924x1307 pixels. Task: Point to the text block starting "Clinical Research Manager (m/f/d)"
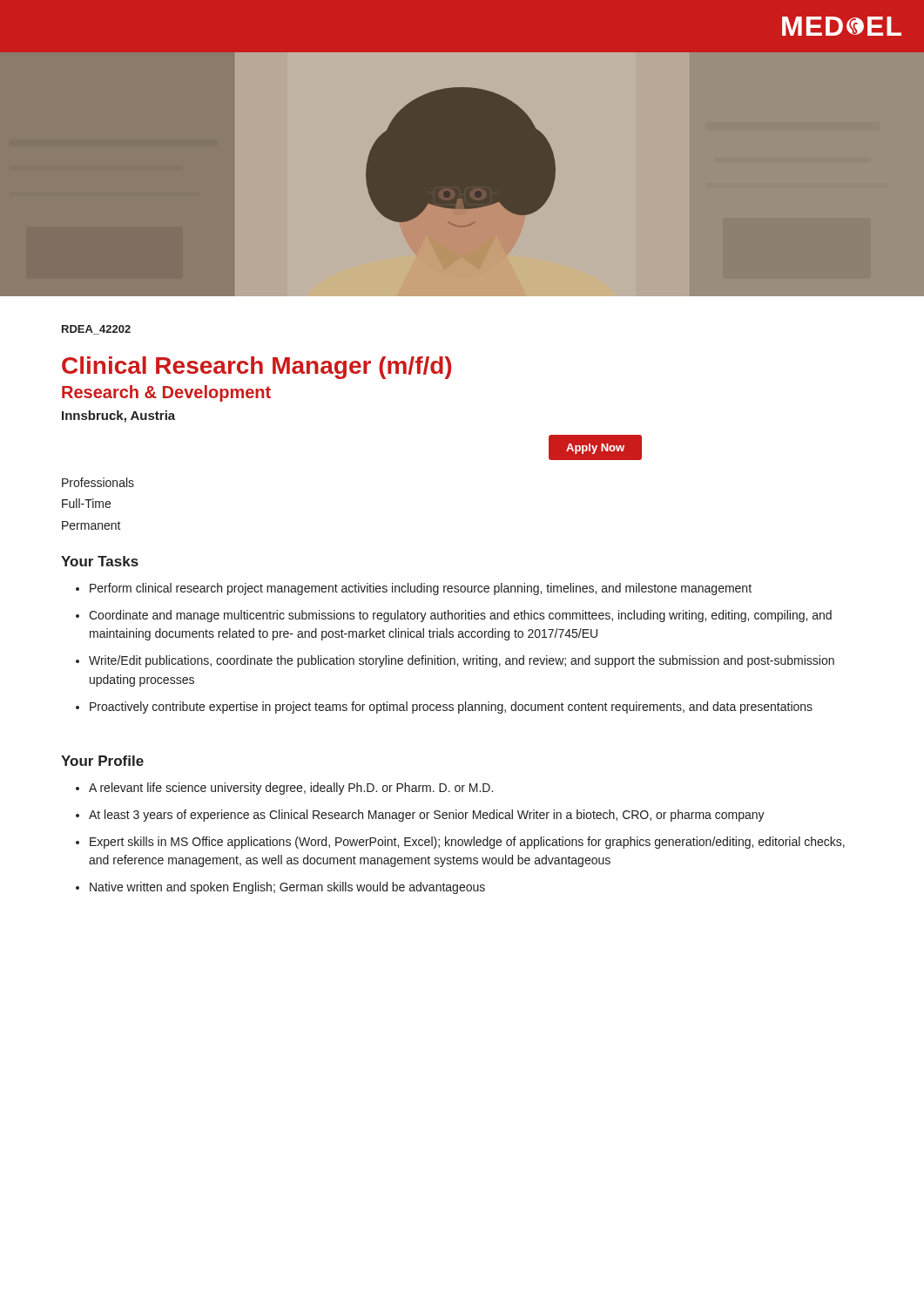[257, 366]
